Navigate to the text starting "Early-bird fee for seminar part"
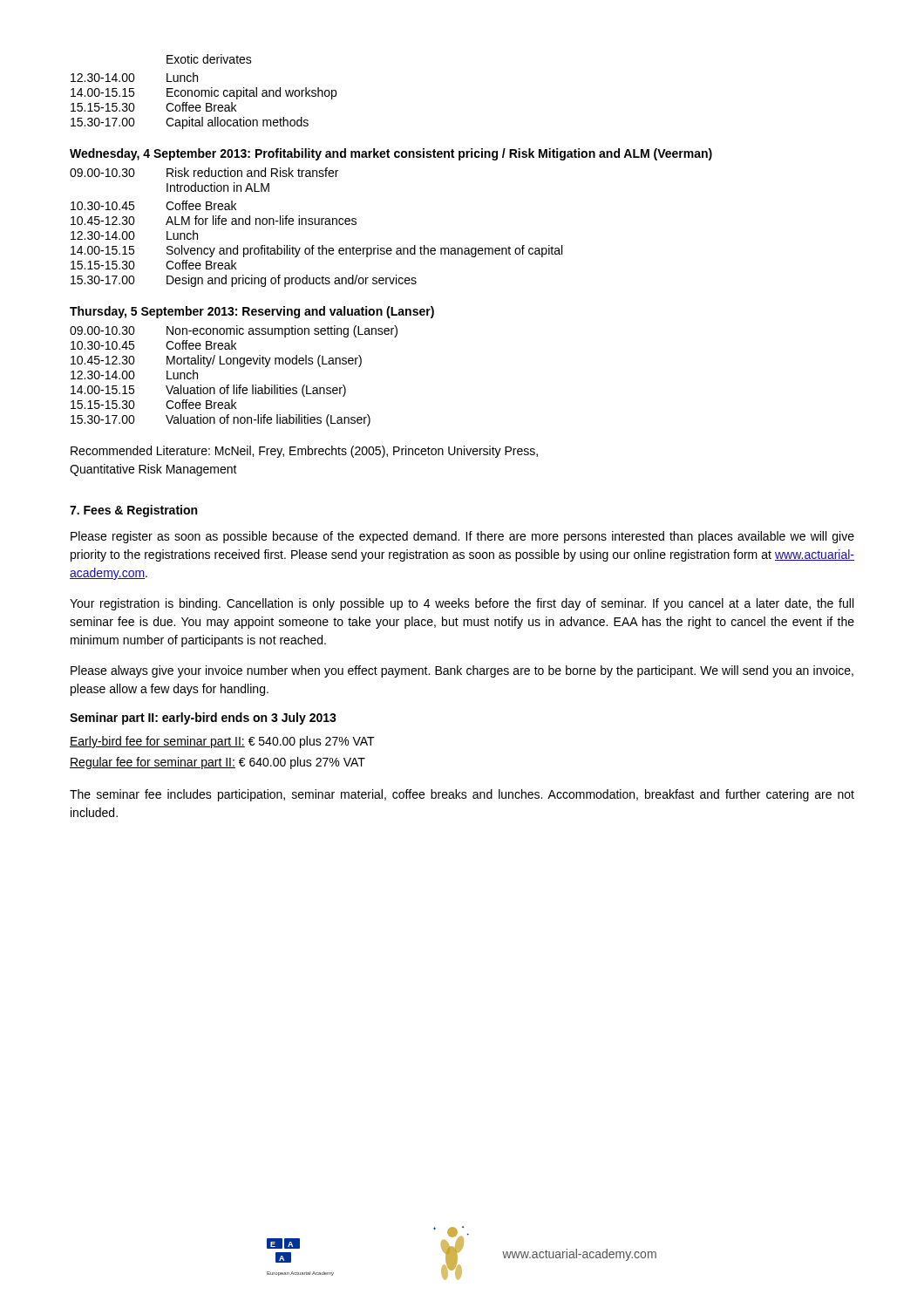 pos(222,752)
